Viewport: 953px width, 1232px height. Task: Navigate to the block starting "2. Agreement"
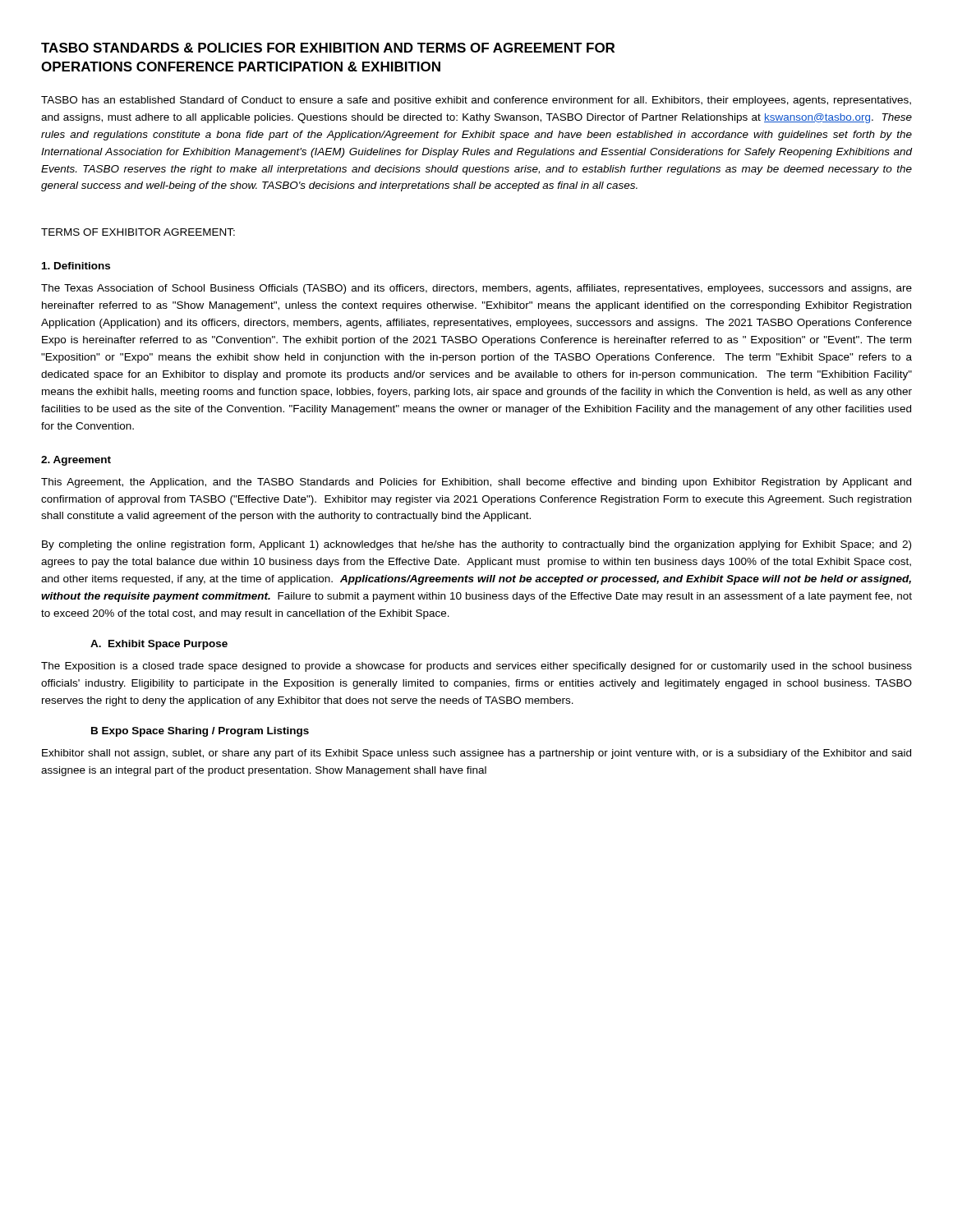pyautogui.click(x=76, y=459)
